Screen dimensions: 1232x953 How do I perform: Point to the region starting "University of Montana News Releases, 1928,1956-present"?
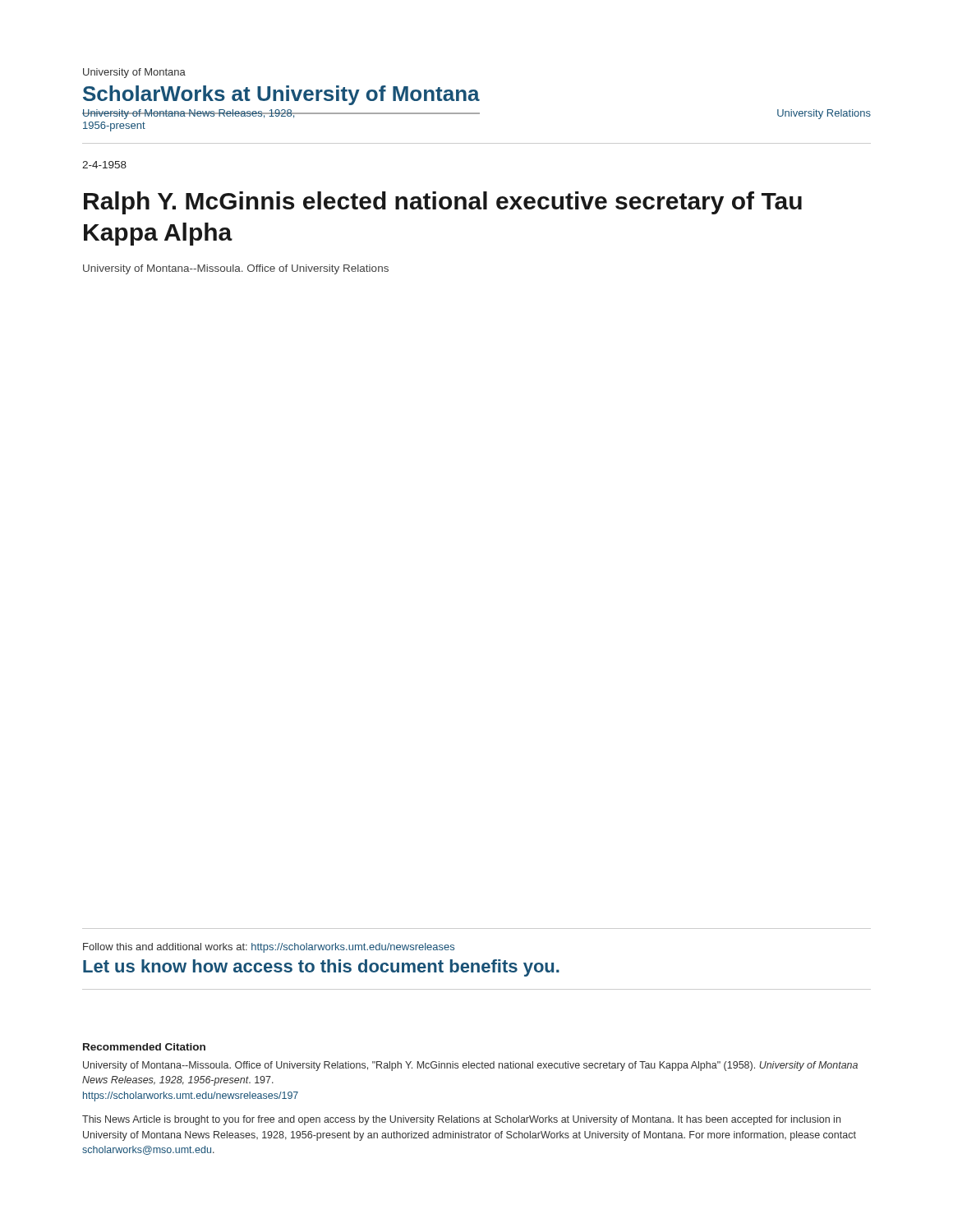[189, 119]
